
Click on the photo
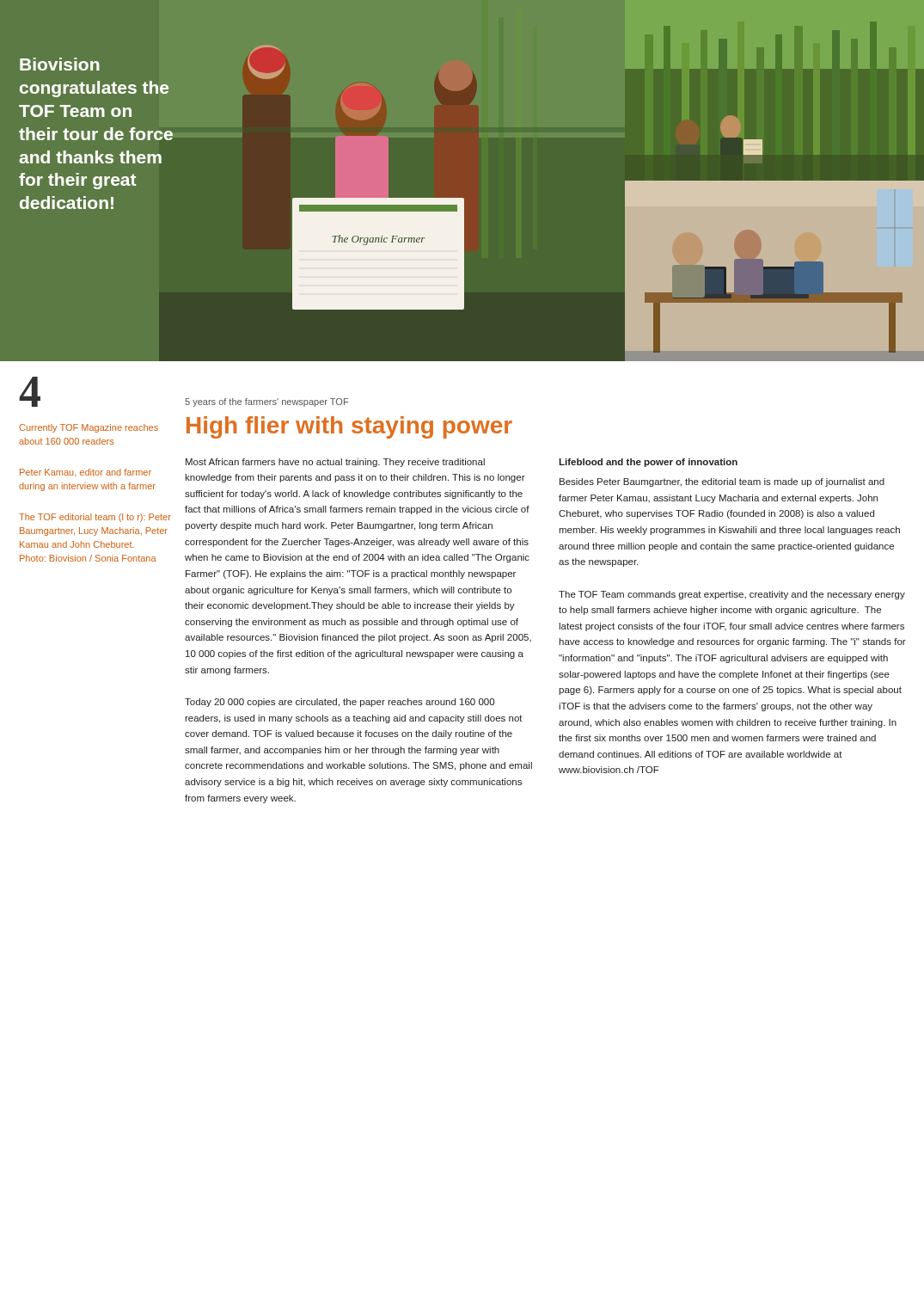point(462,181)
